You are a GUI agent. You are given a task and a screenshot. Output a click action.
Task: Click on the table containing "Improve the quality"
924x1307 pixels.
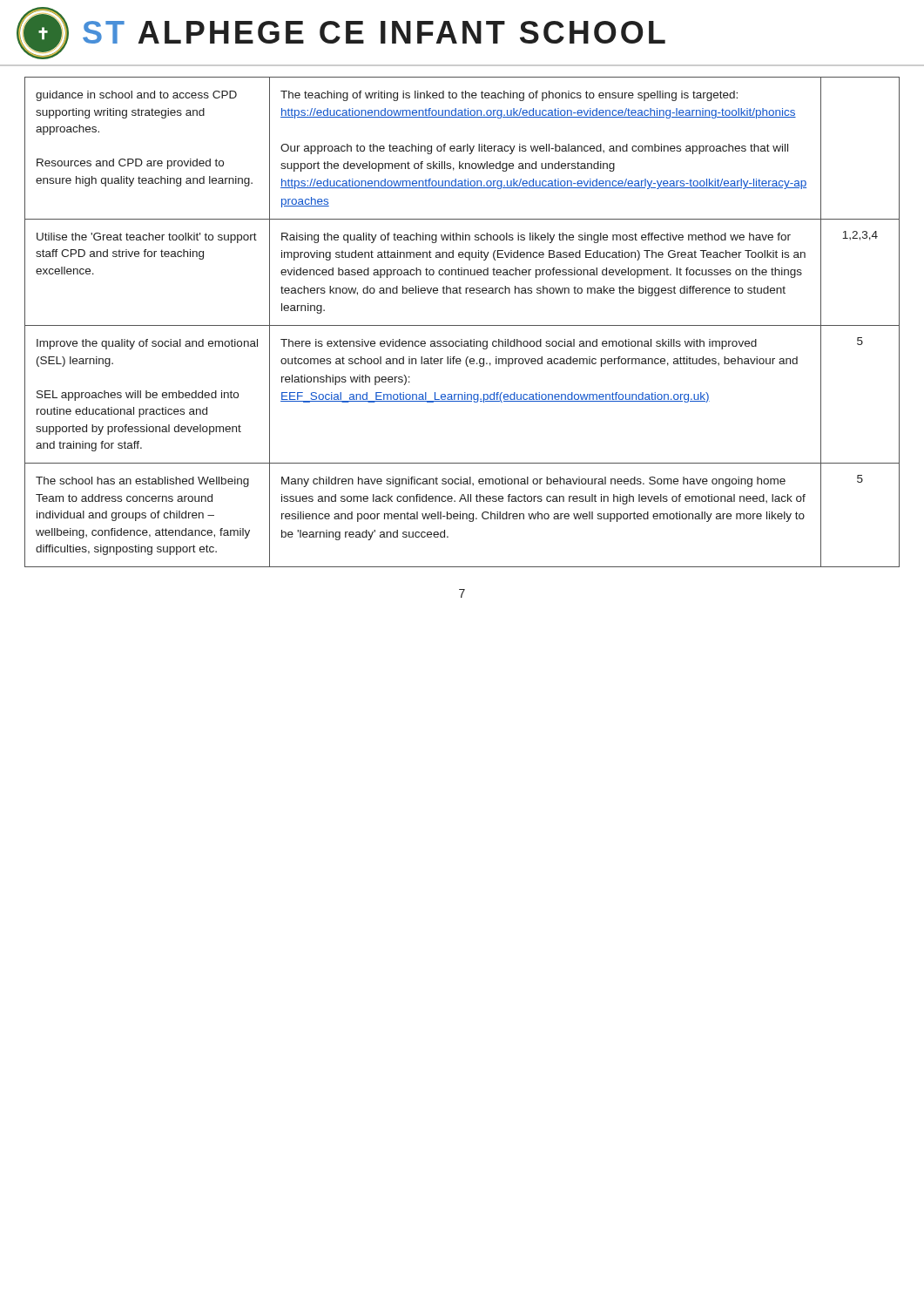tap(462, 317)
